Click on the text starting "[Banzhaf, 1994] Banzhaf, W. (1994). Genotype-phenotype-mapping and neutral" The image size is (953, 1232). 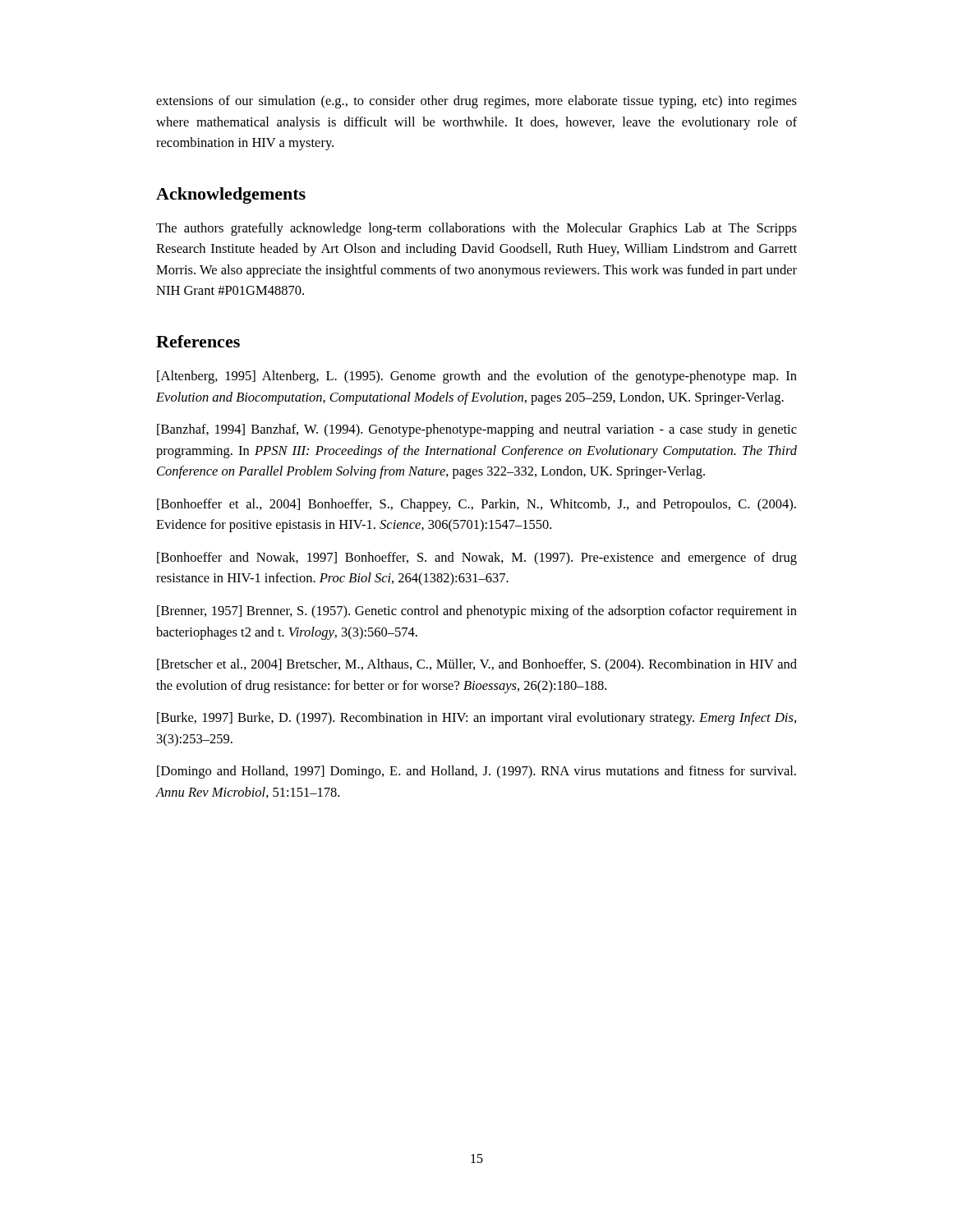476,450
